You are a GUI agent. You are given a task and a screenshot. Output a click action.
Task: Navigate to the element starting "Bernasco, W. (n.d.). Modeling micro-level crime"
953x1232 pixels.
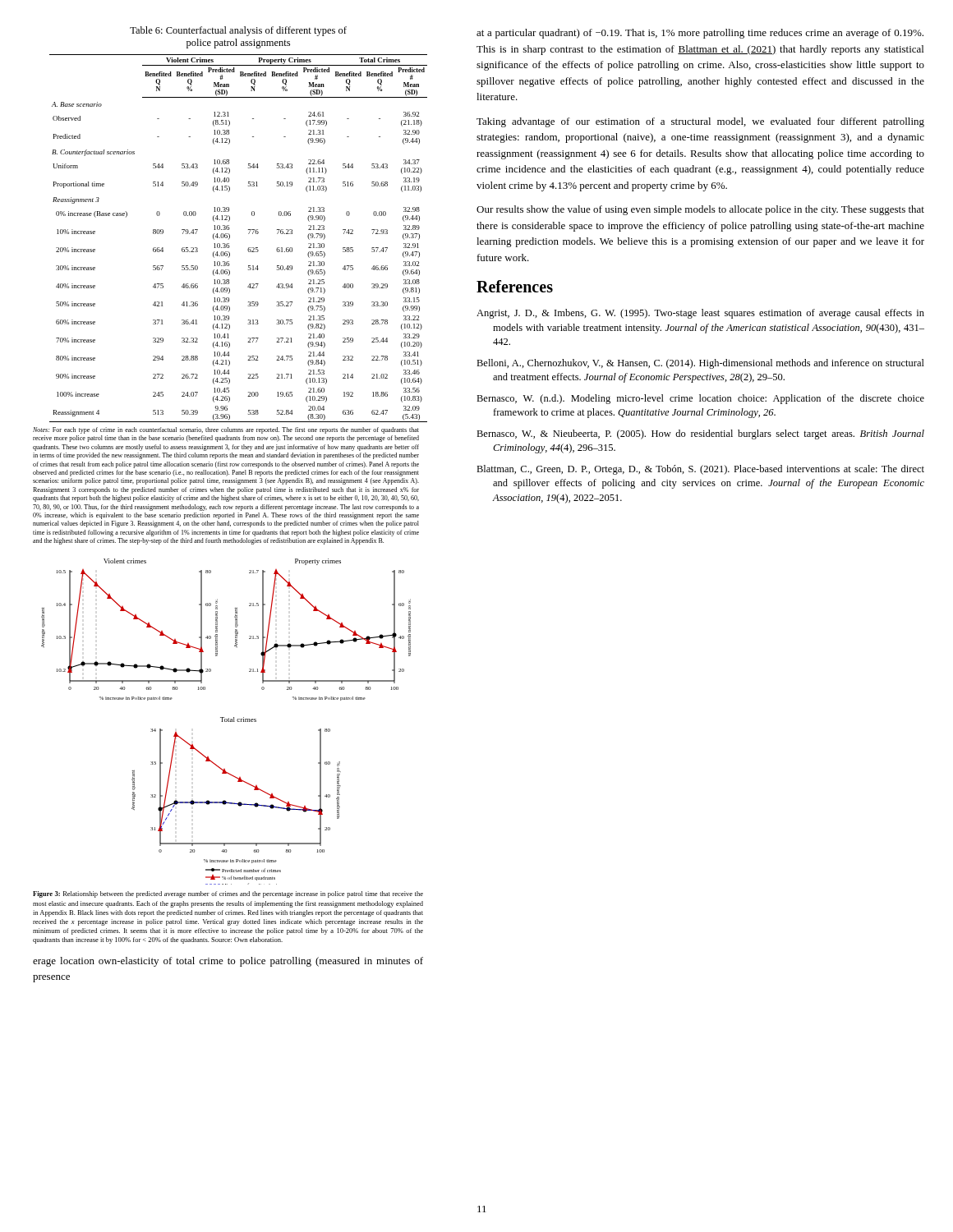click(x=700, y=405)
